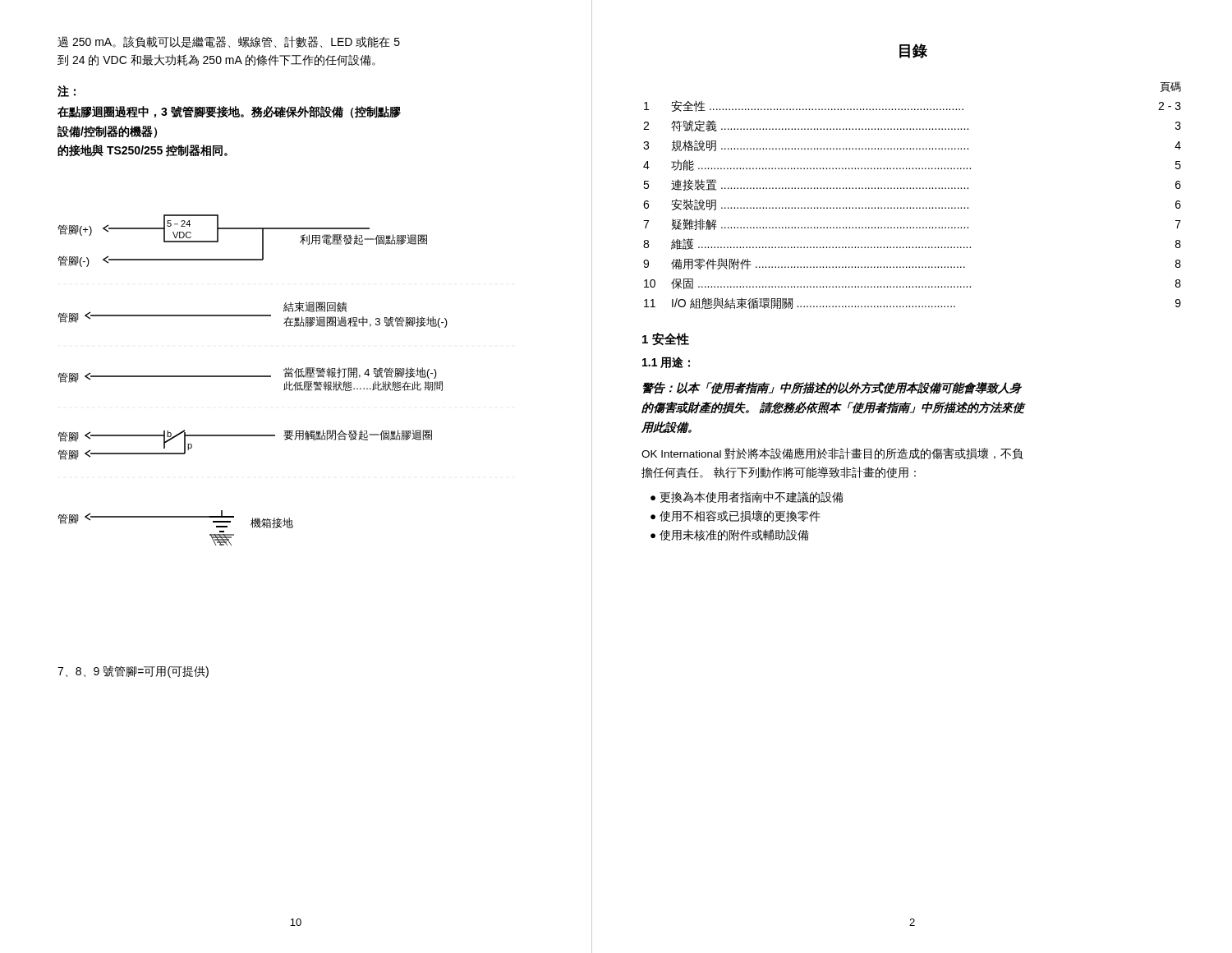
Task: Find the block on this page that starts "OK International 對於將本設備應用於非計畫目的所造成的傷害或損壞，不負"
Action: (x=833, y=463)
